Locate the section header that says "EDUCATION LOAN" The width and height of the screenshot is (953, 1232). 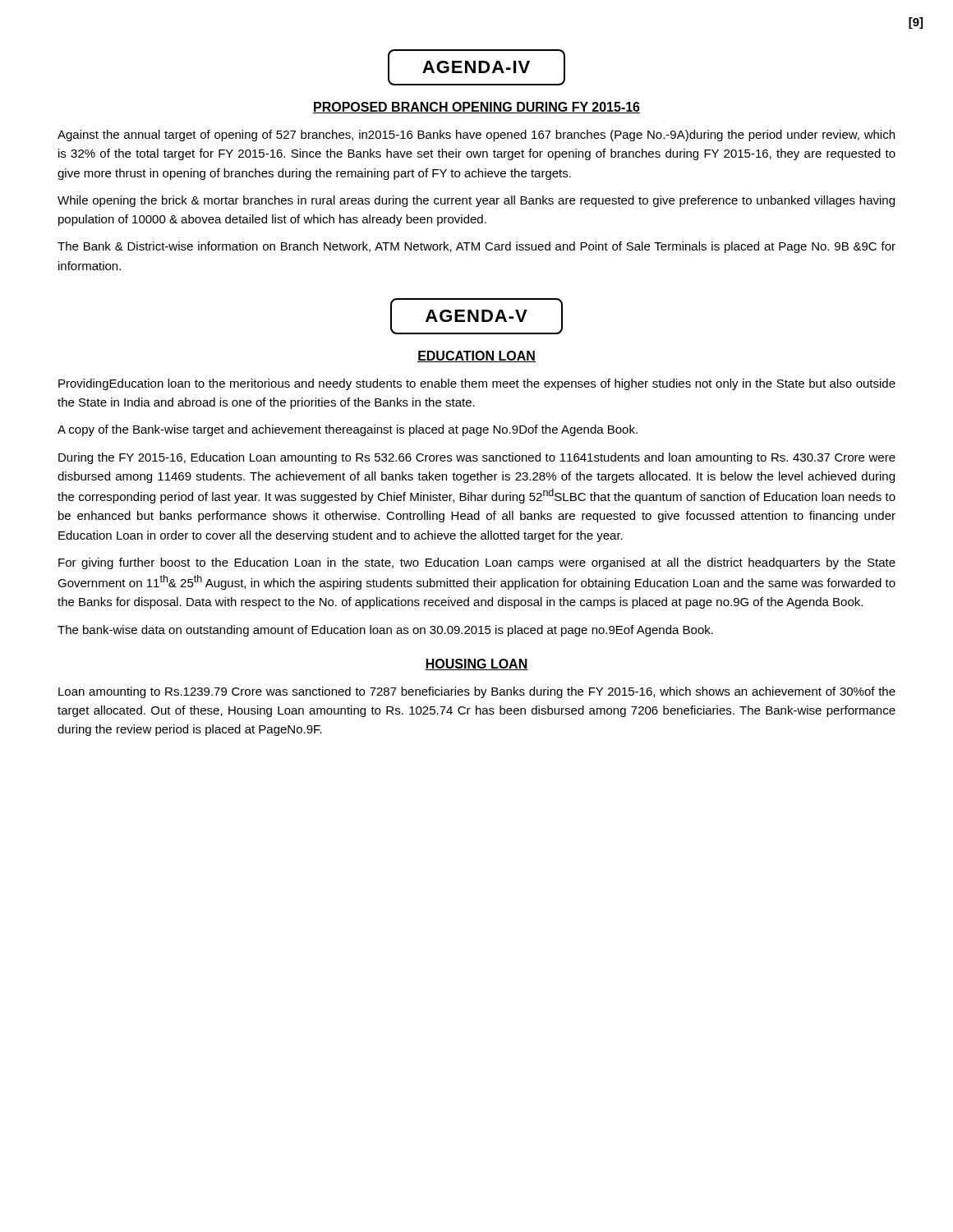pyautogui.click(x=476, y=356)
